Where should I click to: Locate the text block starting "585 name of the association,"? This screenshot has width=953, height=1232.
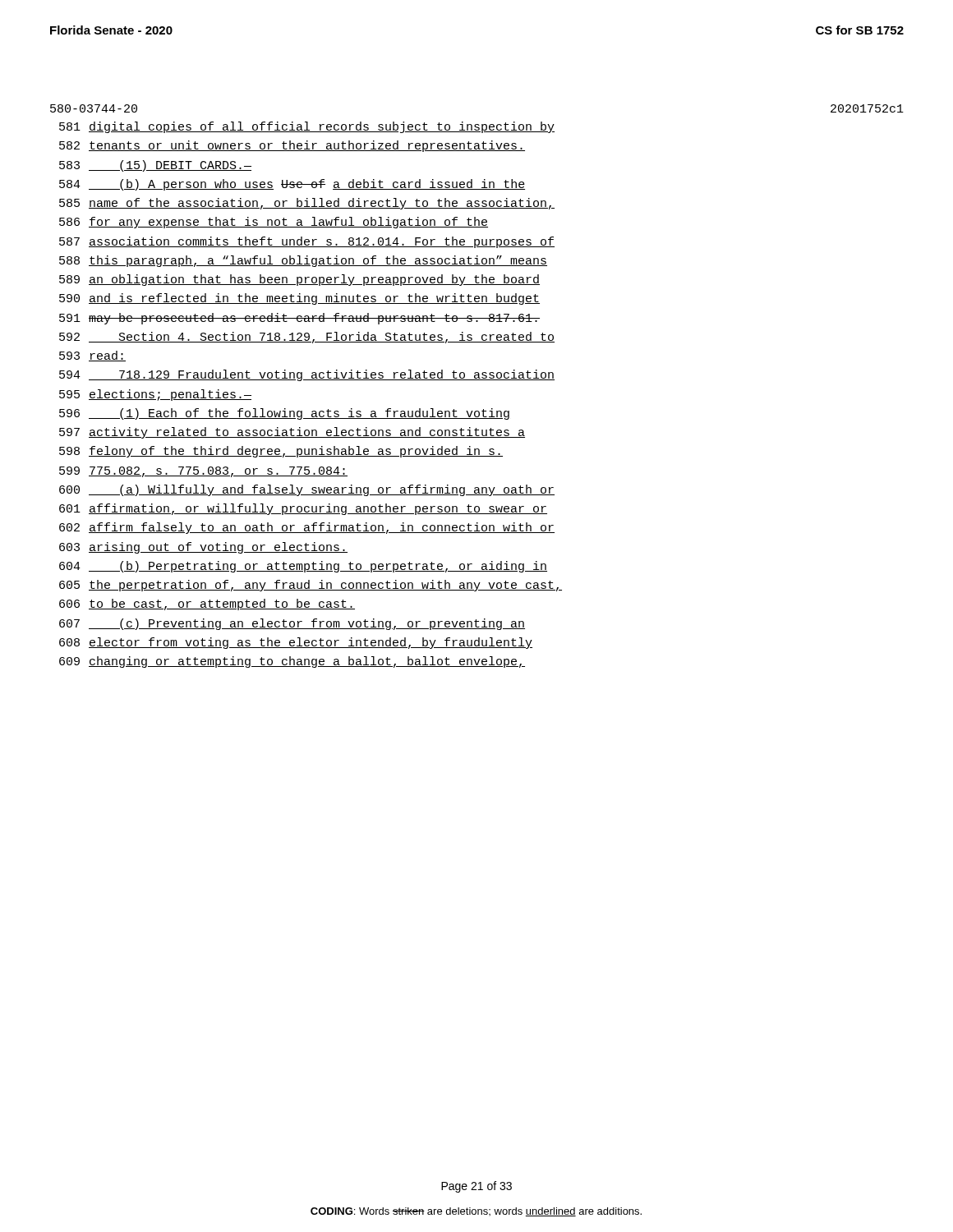click(476, 204)
